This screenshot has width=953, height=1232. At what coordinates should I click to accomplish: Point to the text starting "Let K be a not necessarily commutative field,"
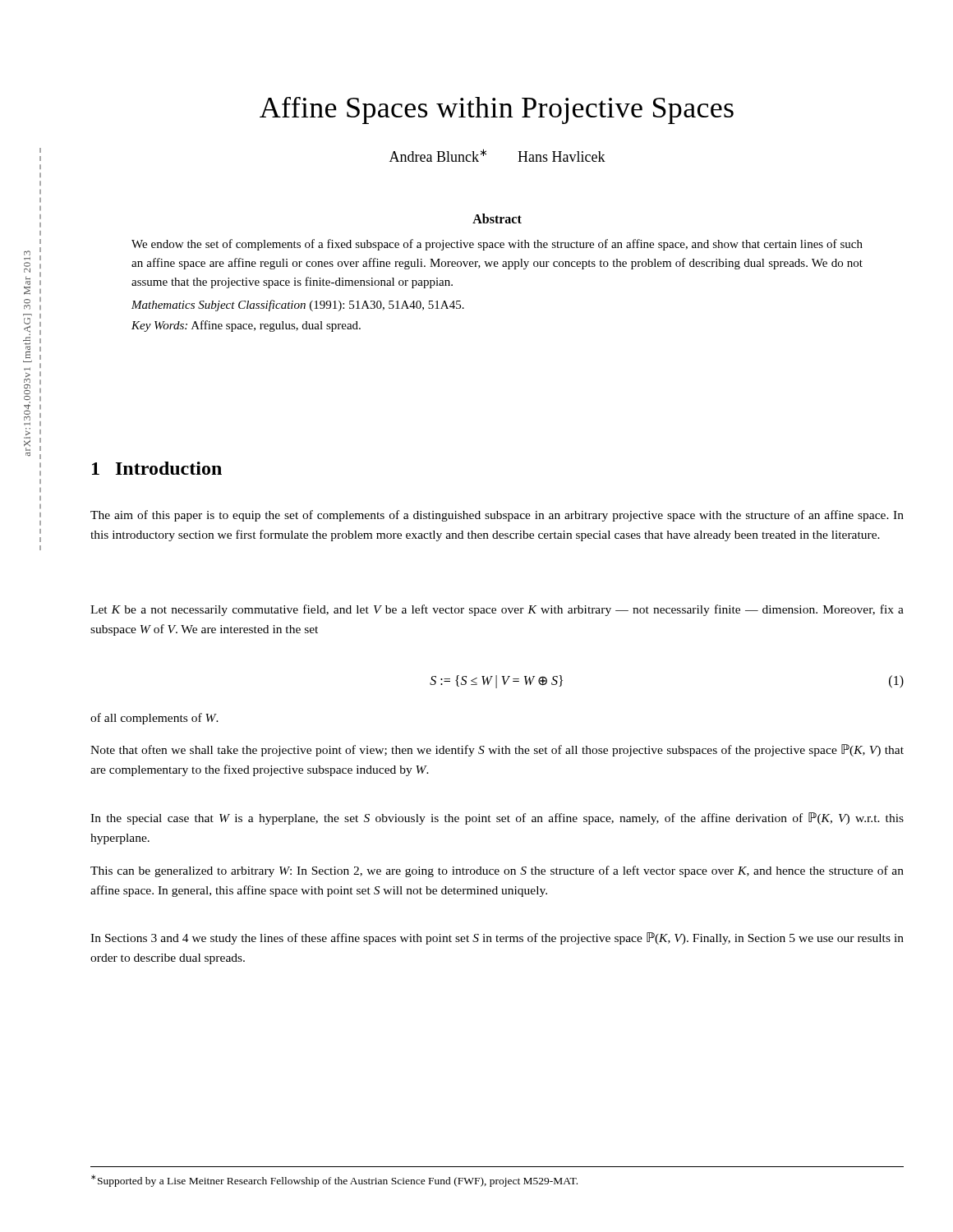497,619
